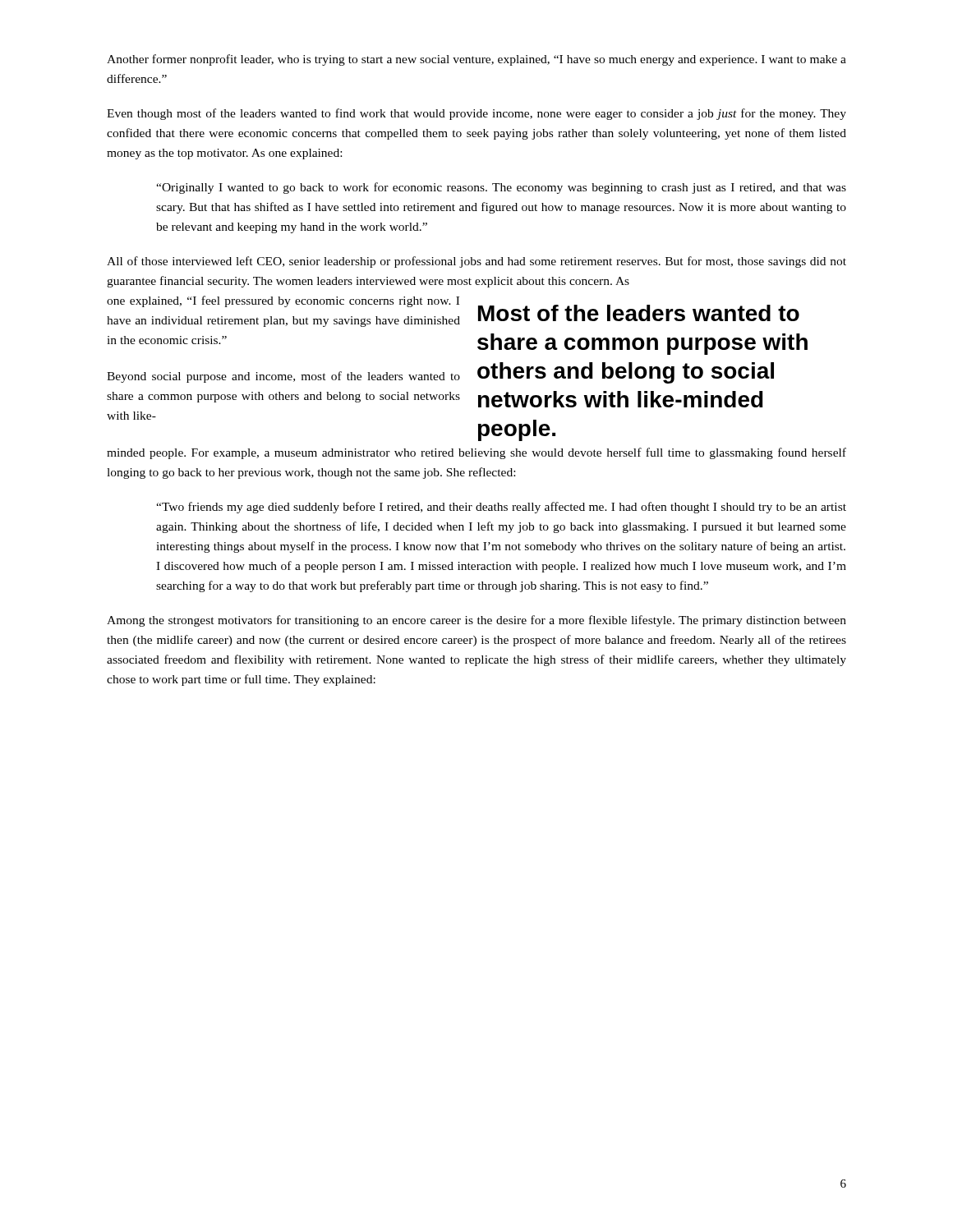Image resolution: width=953 pixels, height=1232 pixels.
Task: Click on the element starting "Most of the leaders"
Action: click(x=643, y=371)
